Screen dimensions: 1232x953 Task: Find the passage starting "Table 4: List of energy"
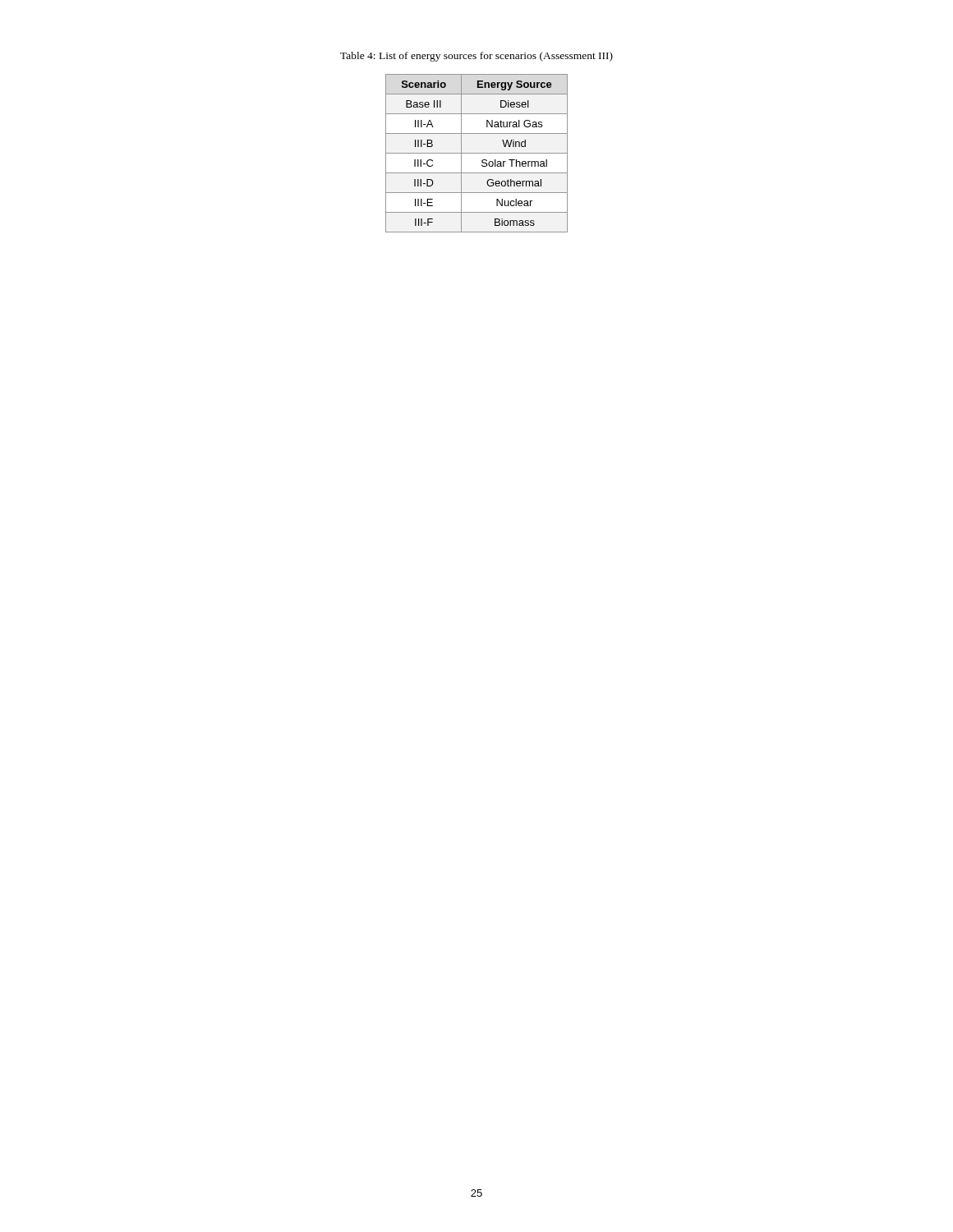(x=476, y=55)
